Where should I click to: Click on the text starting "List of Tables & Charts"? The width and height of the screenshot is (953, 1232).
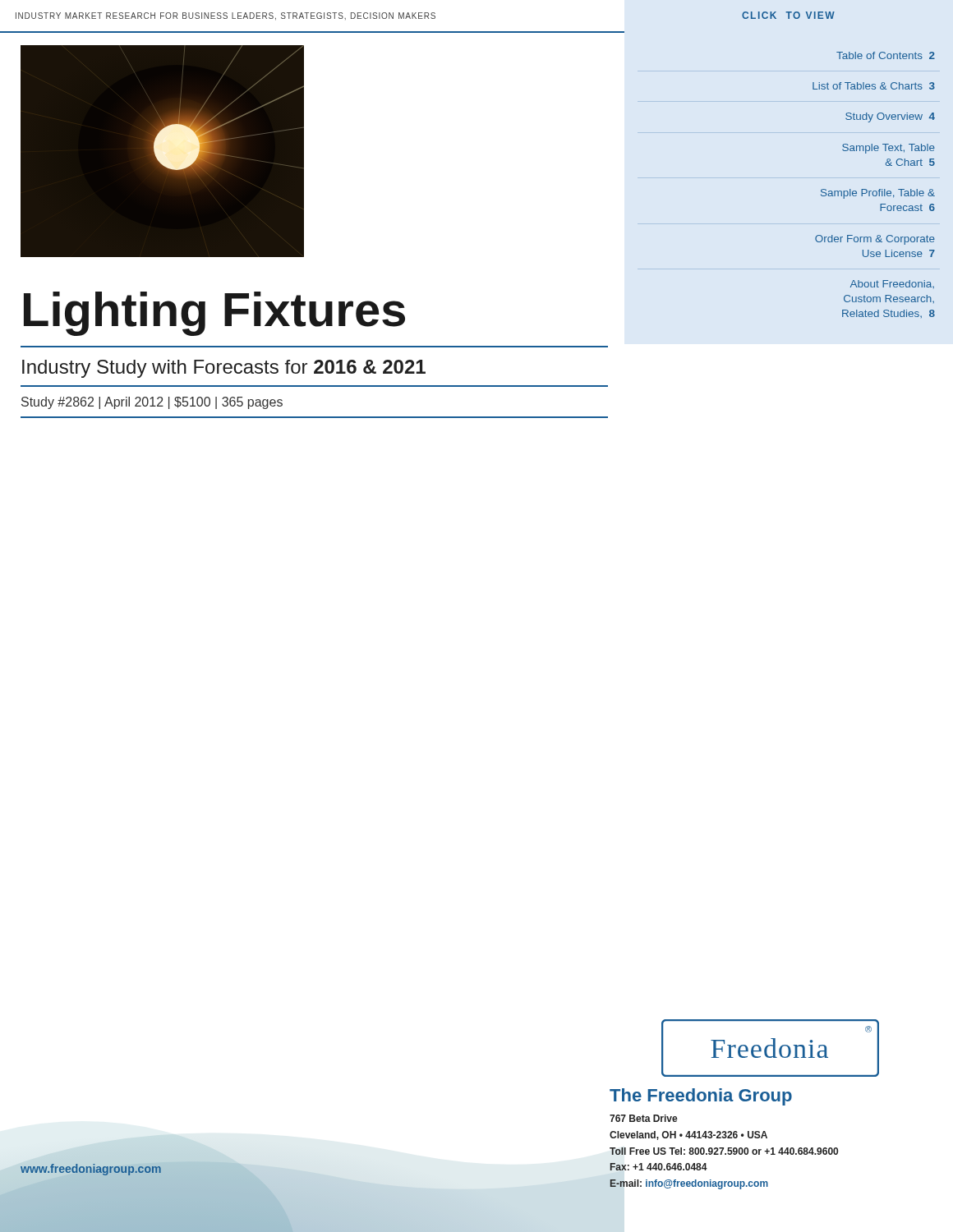point(873,86)
